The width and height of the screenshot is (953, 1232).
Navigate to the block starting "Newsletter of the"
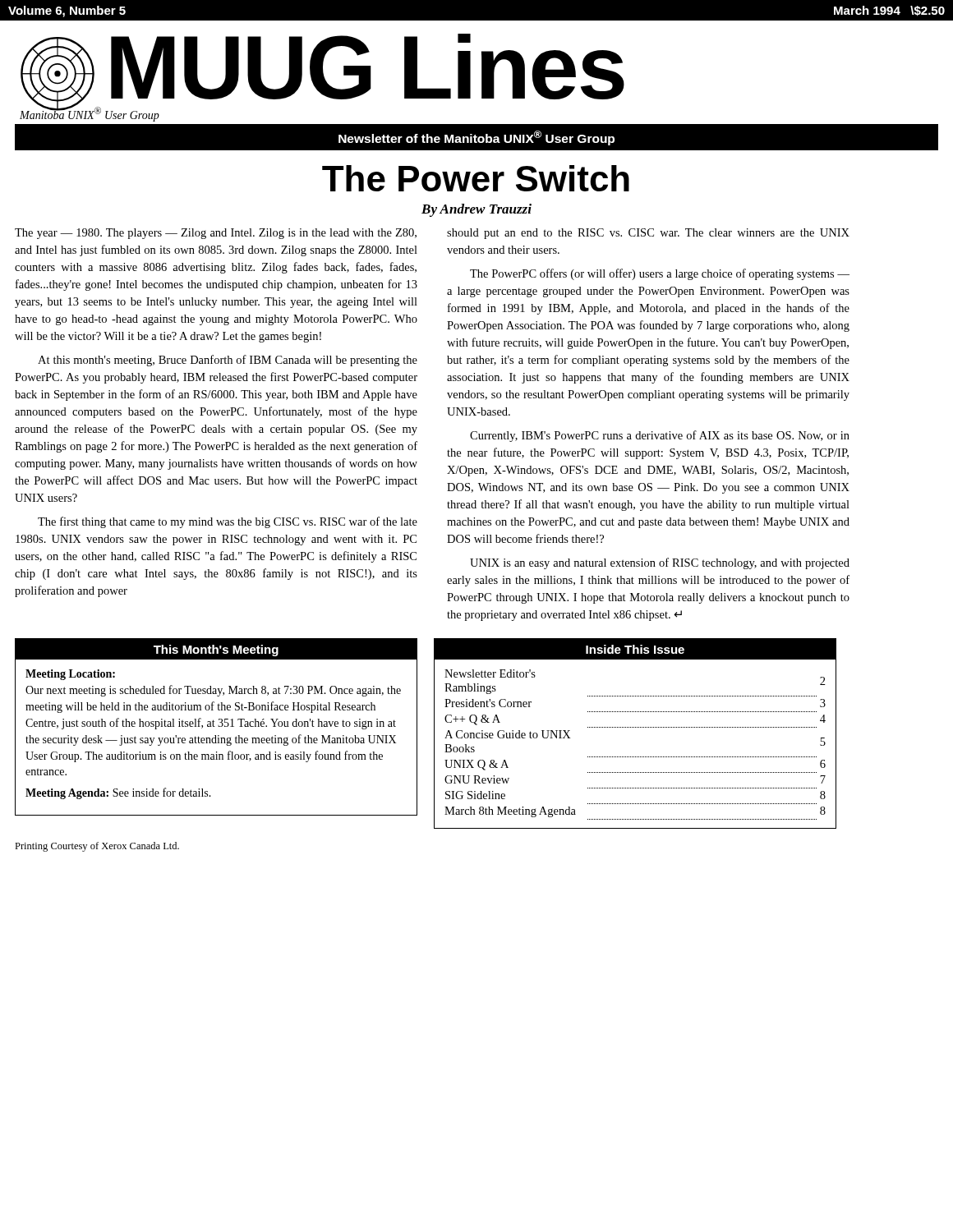(x=476, y=137)
